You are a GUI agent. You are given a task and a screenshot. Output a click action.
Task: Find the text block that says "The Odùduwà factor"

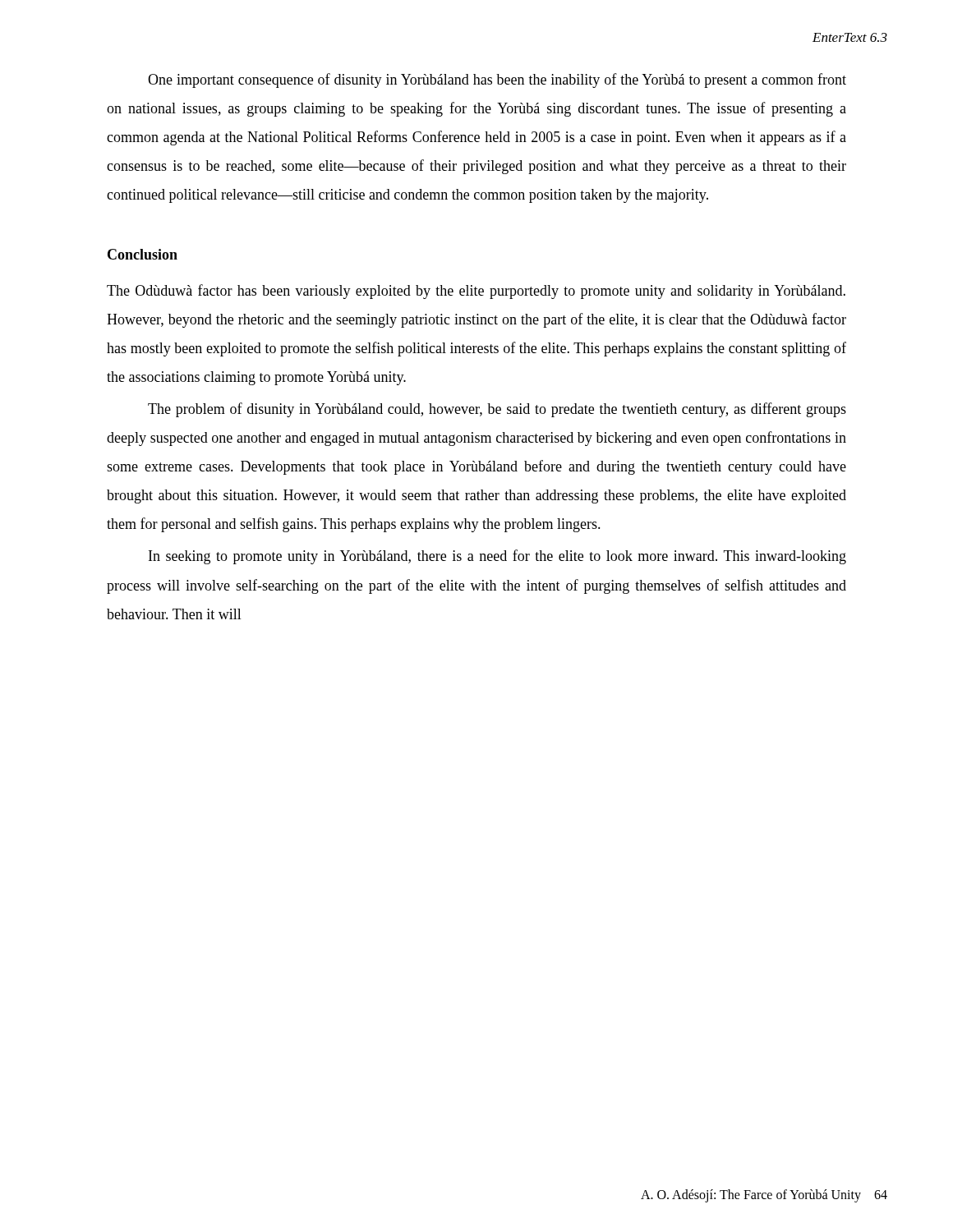(476, 334)
